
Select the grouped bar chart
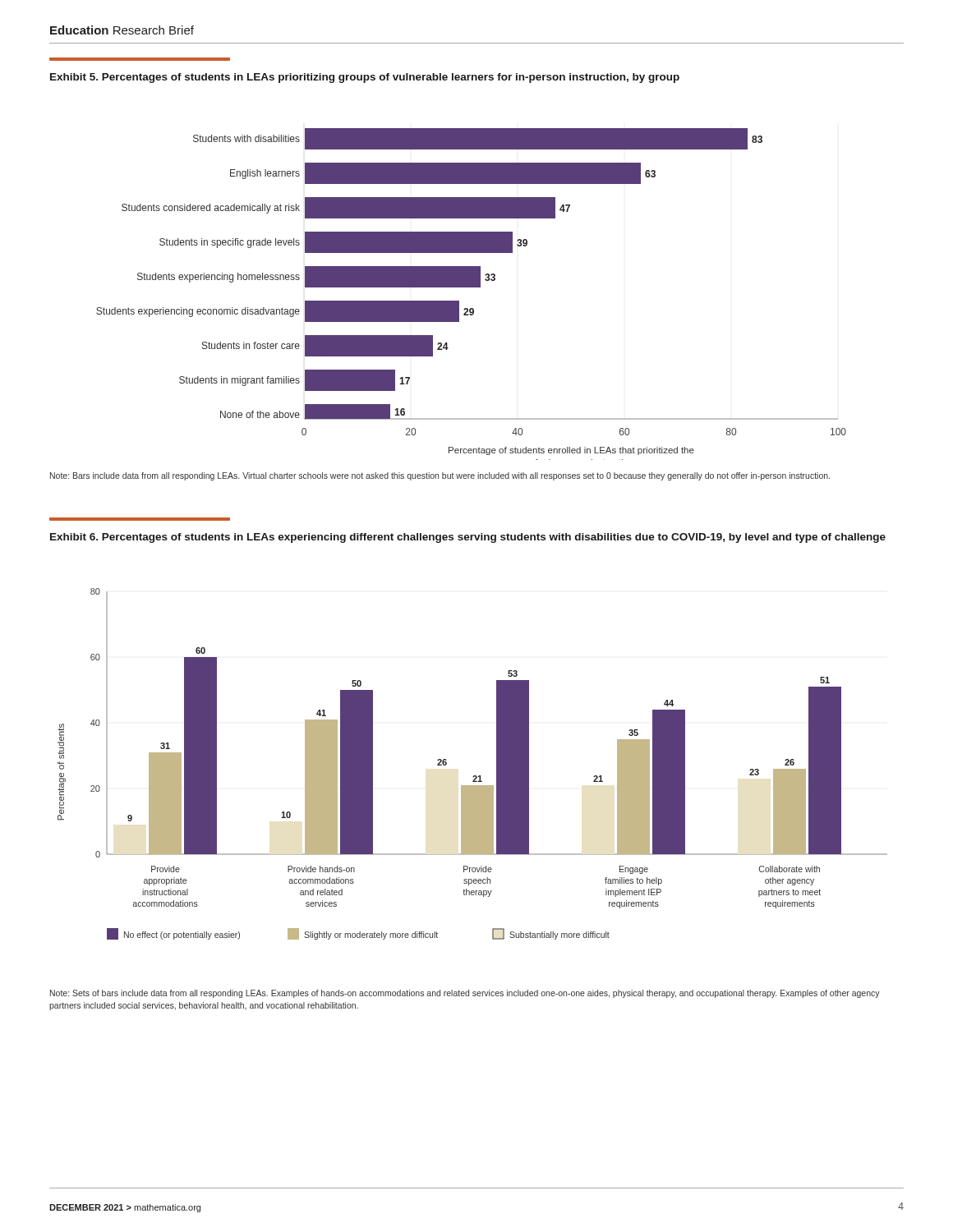[476, 776]
